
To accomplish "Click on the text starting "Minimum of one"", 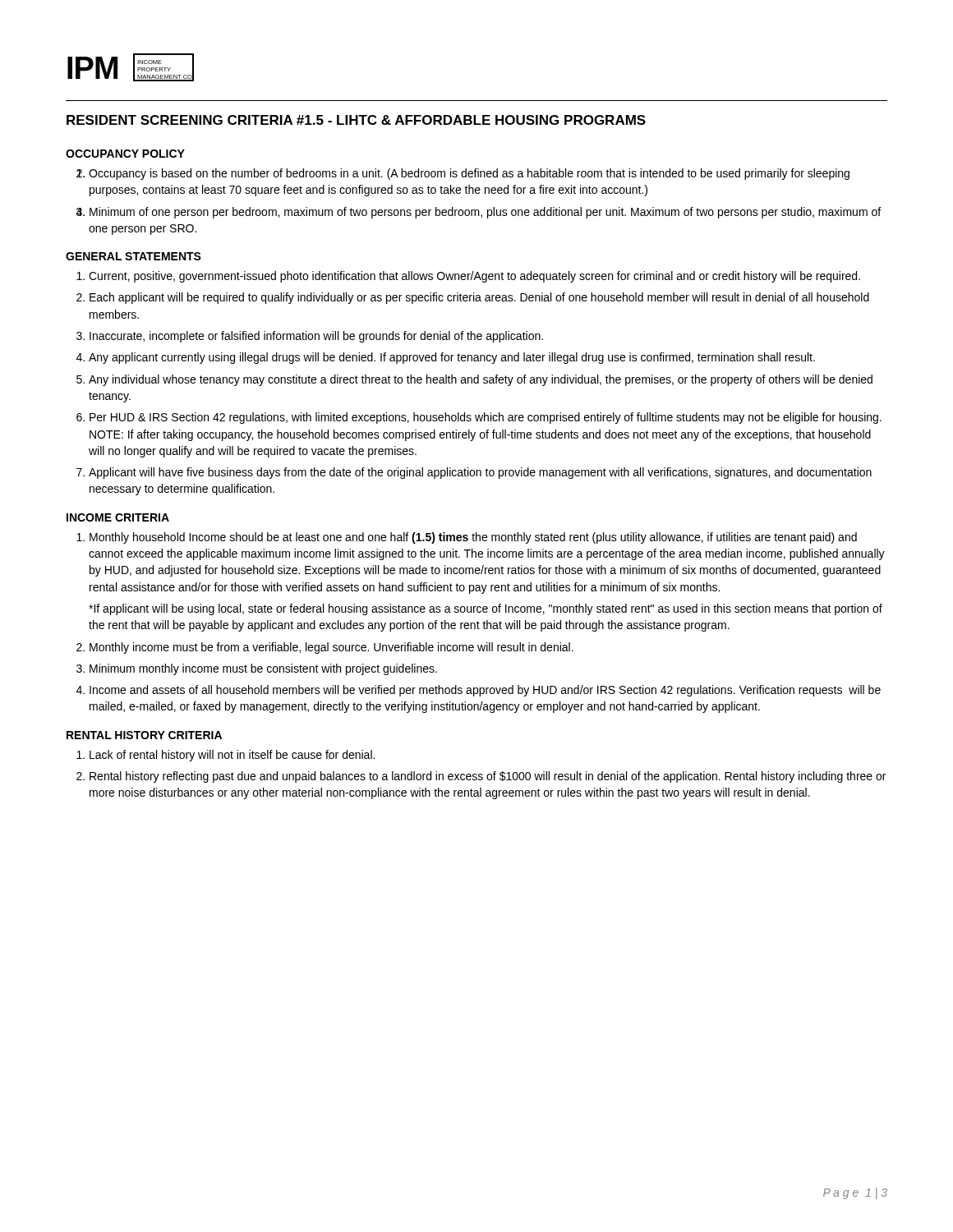I will click(488, 220).
